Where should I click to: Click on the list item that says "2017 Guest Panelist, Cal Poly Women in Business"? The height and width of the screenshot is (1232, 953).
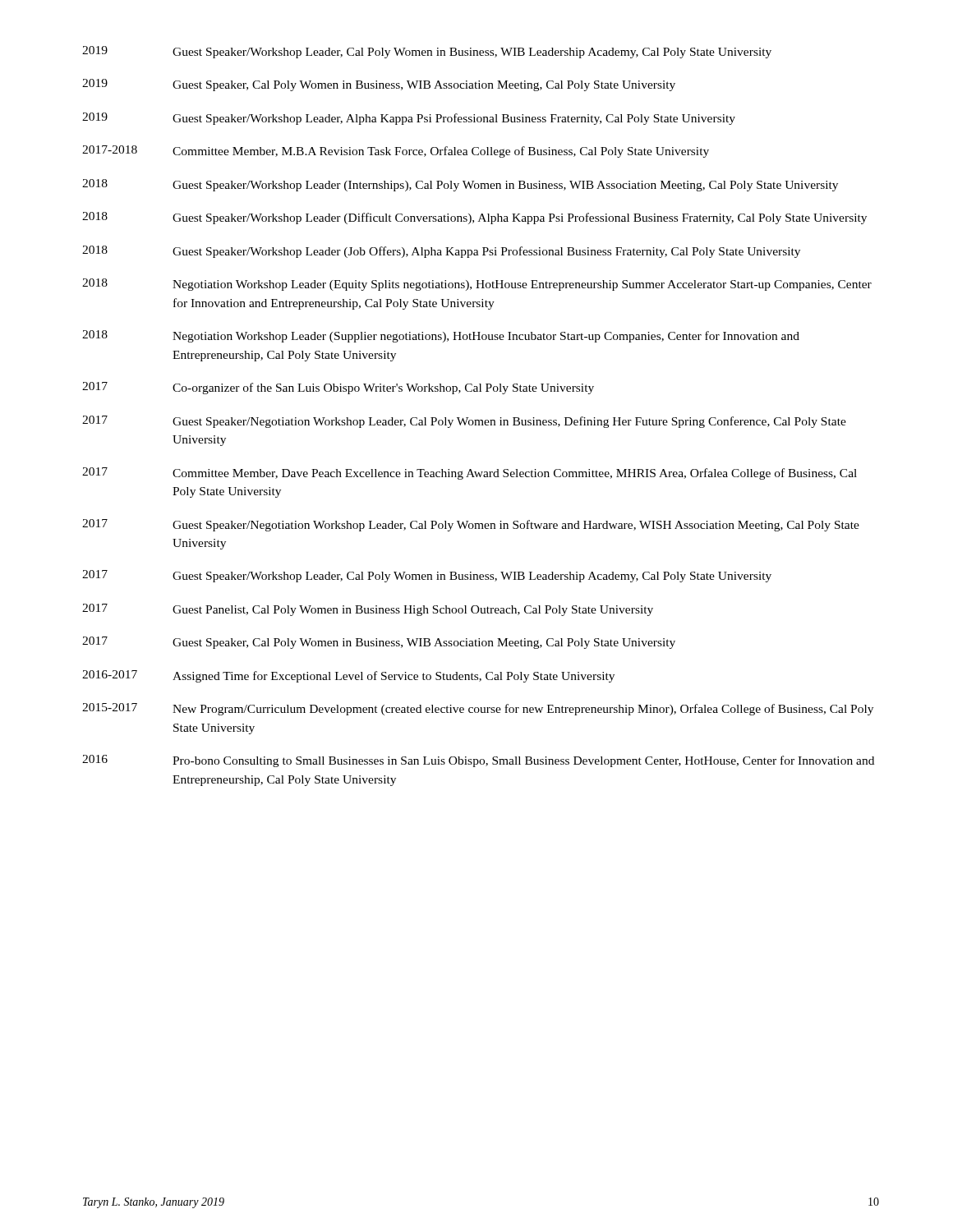[x=481, y=610]
